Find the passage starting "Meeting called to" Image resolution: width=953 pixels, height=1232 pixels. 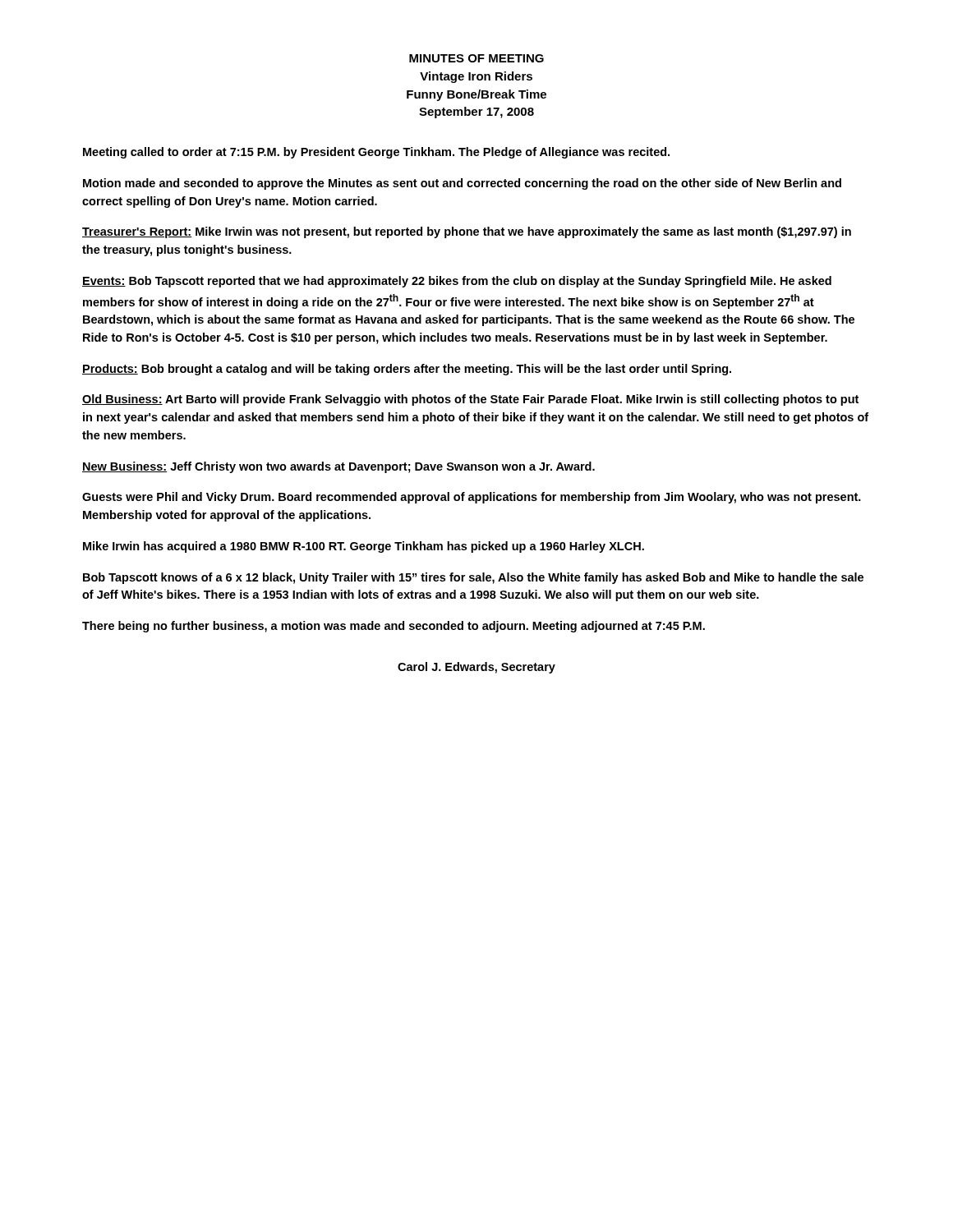pos(376,152)
